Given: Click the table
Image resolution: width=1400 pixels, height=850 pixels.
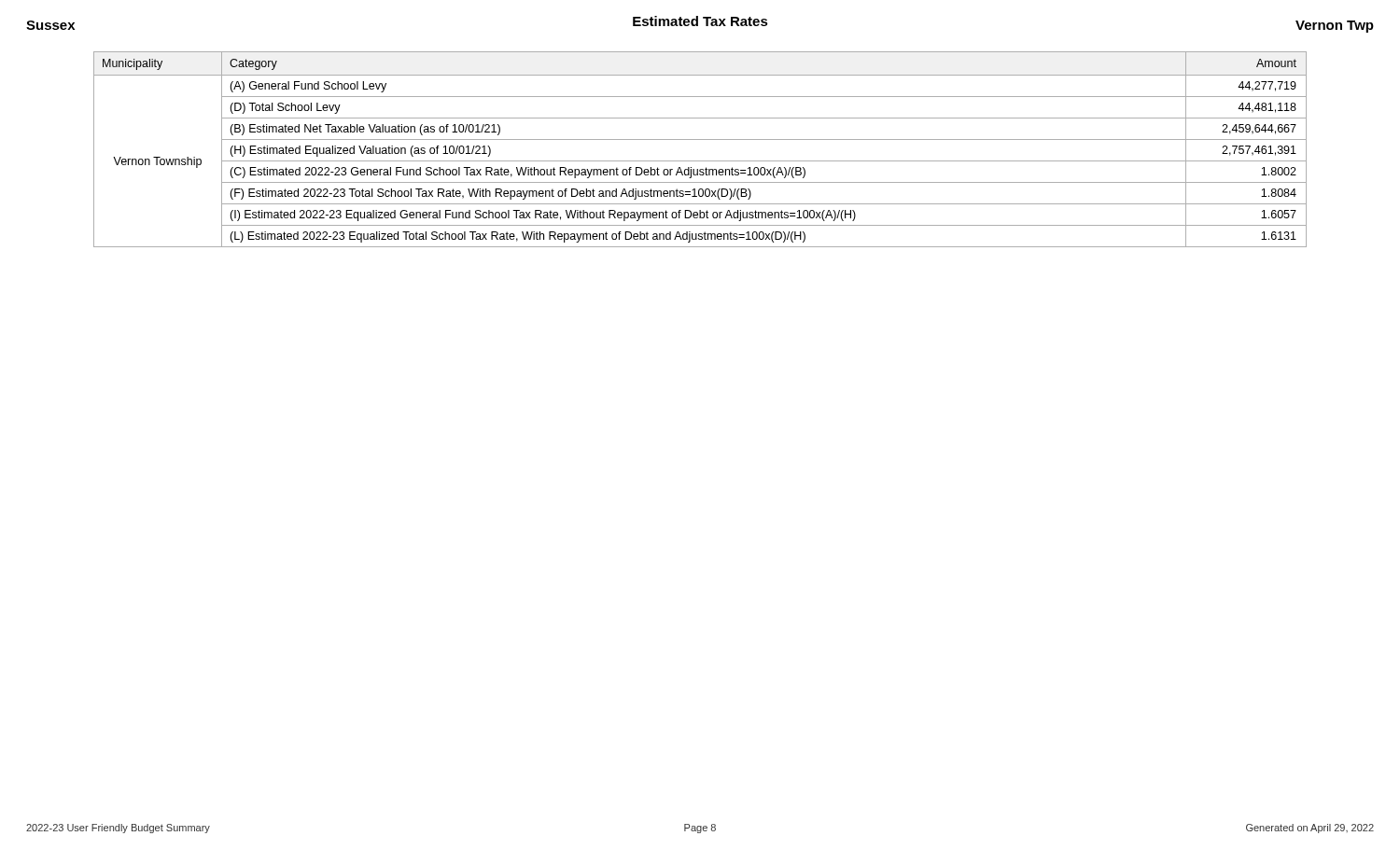Looking at the screenshot, I should [700, 149].
